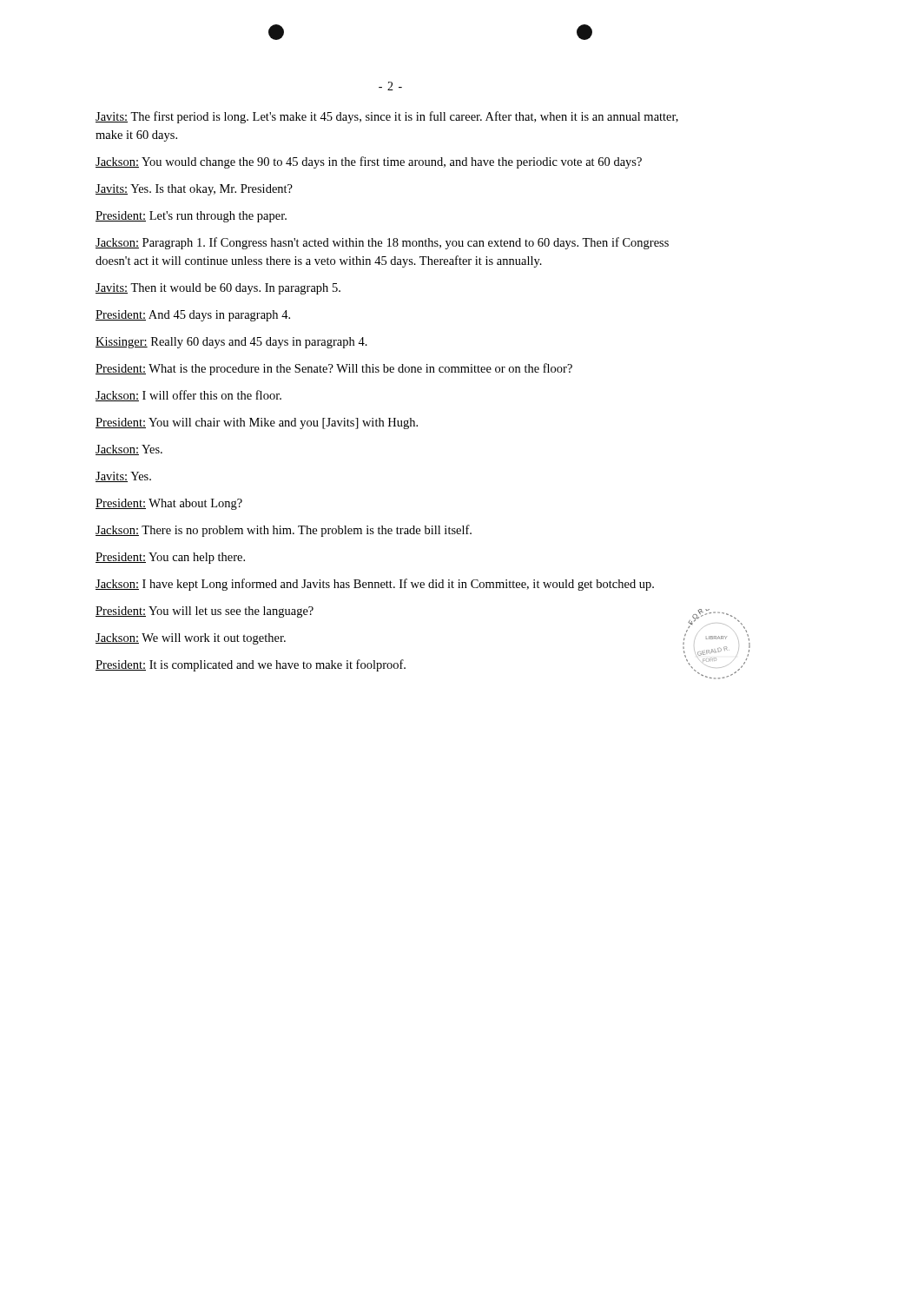Viewport: 924px width, 1303px height.
Task: Select the region starting "Javits: The first period is"
Action: click(387, 126)
